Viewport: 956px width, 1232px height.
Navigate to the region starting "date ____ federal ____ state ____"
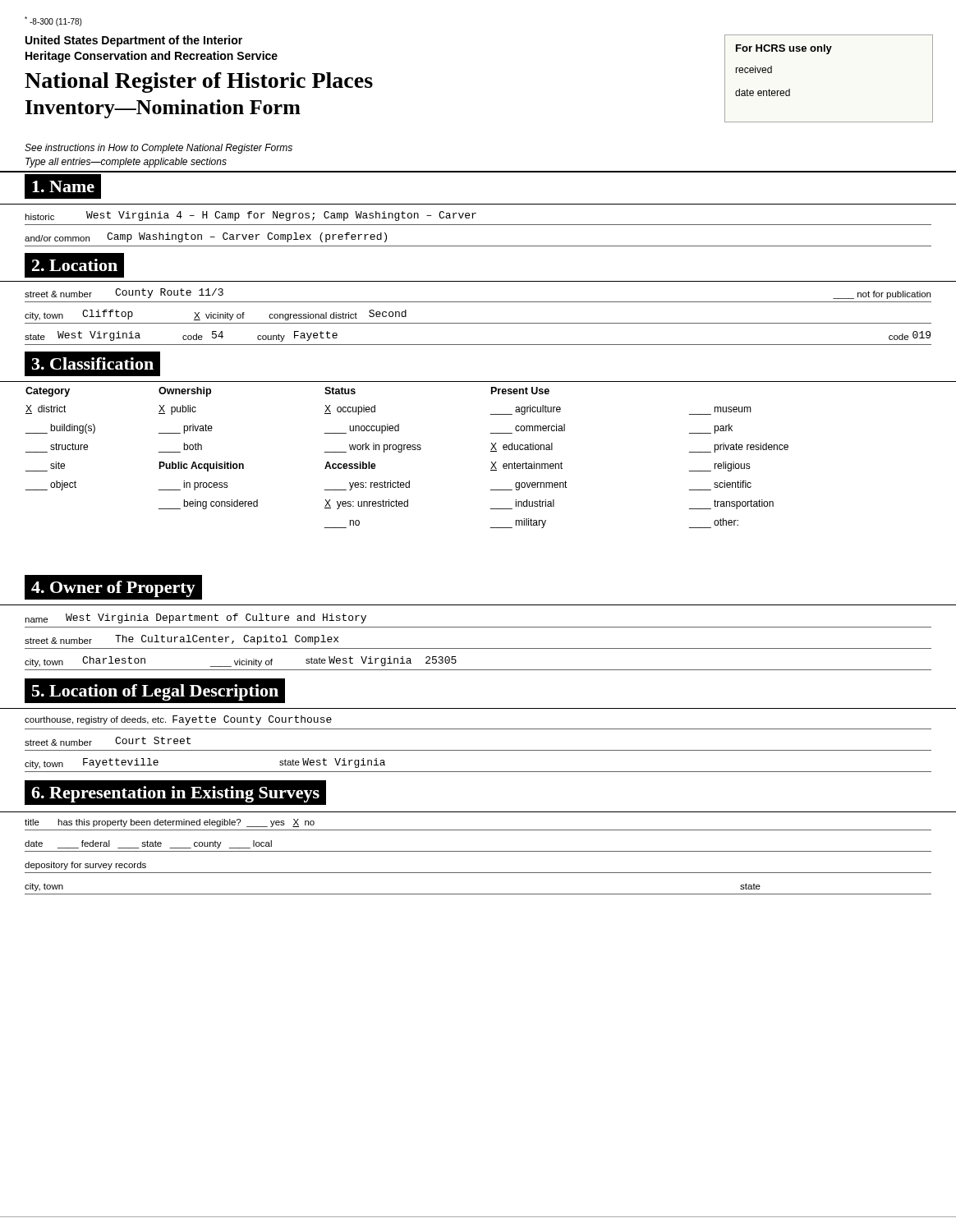478,844
